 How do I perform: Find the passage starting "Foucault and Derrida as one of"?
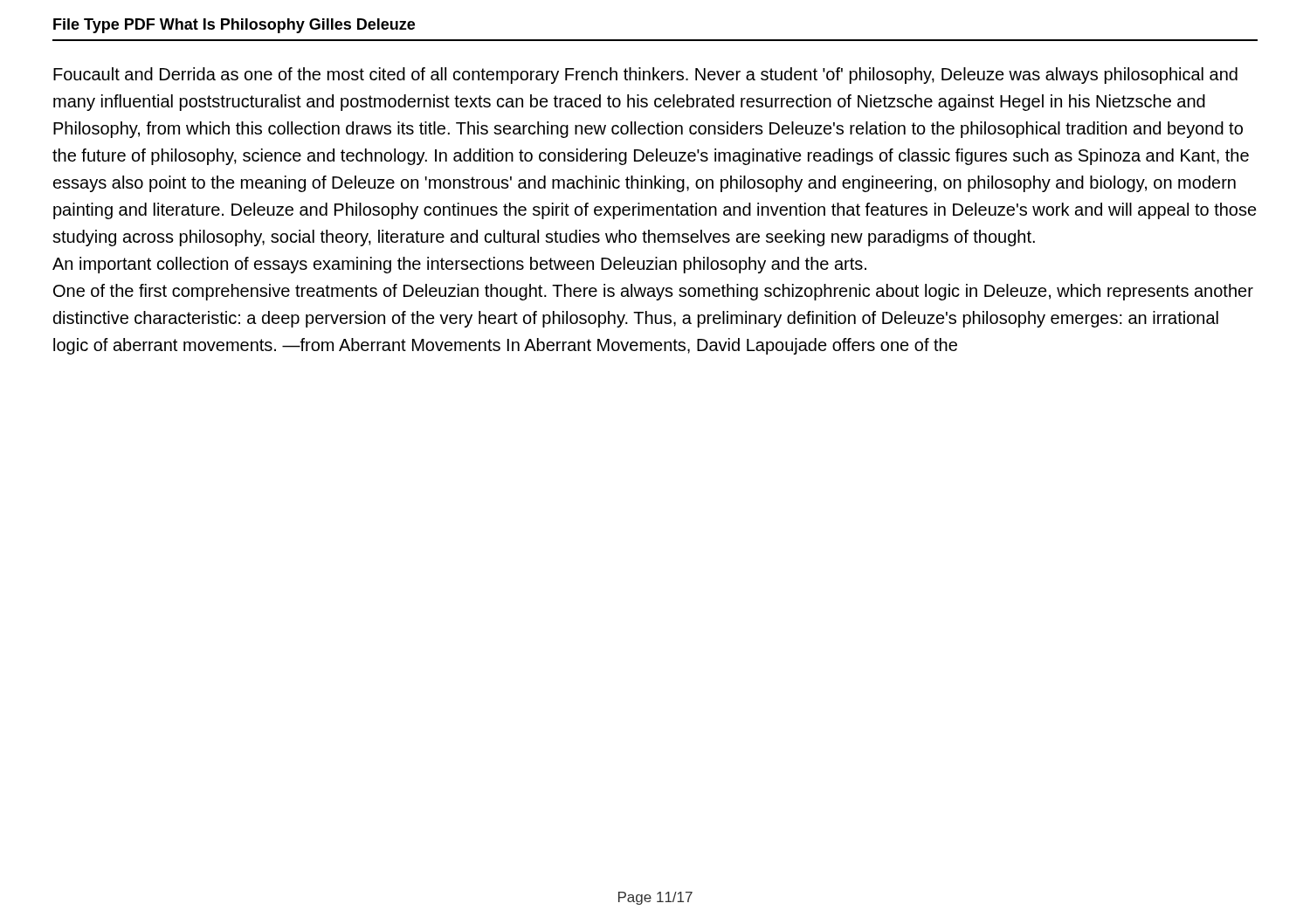click(x=655, y=155)
